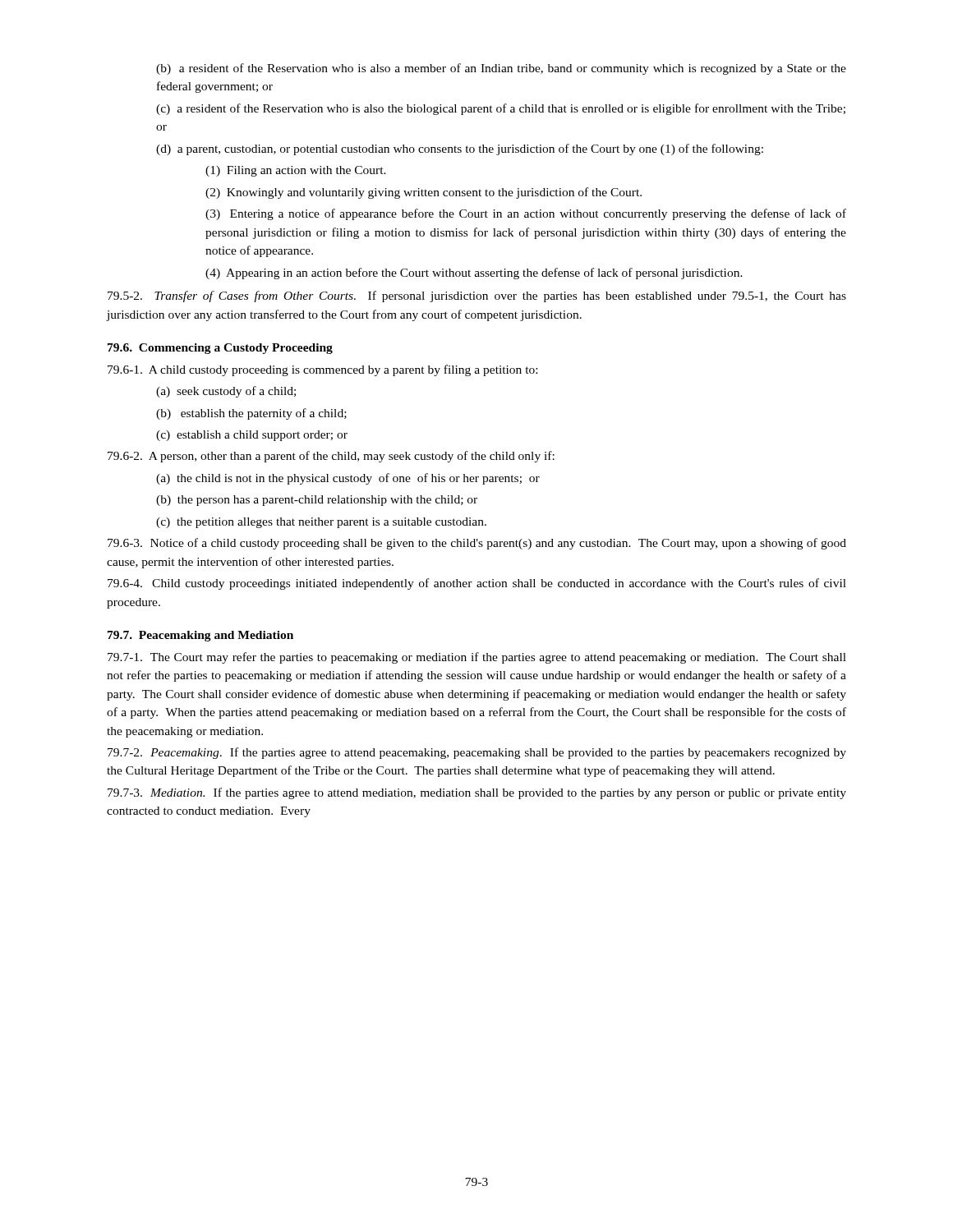Locate the text block starting "(a) seek custody of a child;"
The width and height of the screenshot is (953, 1232).
click(x=226, y=392)
